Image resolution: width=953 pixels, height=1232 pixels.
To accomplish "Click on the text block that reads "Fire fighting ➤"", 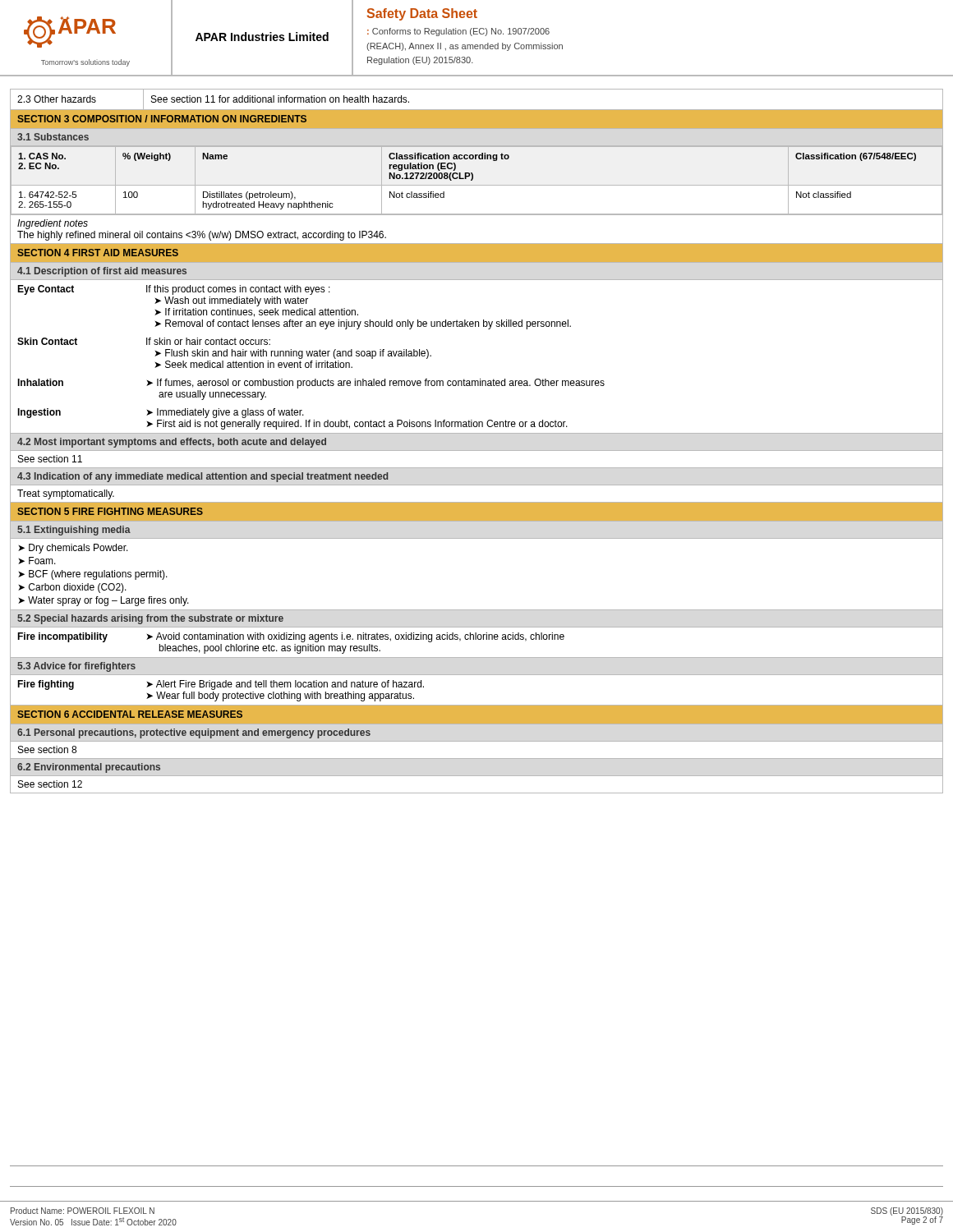I will 476,690.
